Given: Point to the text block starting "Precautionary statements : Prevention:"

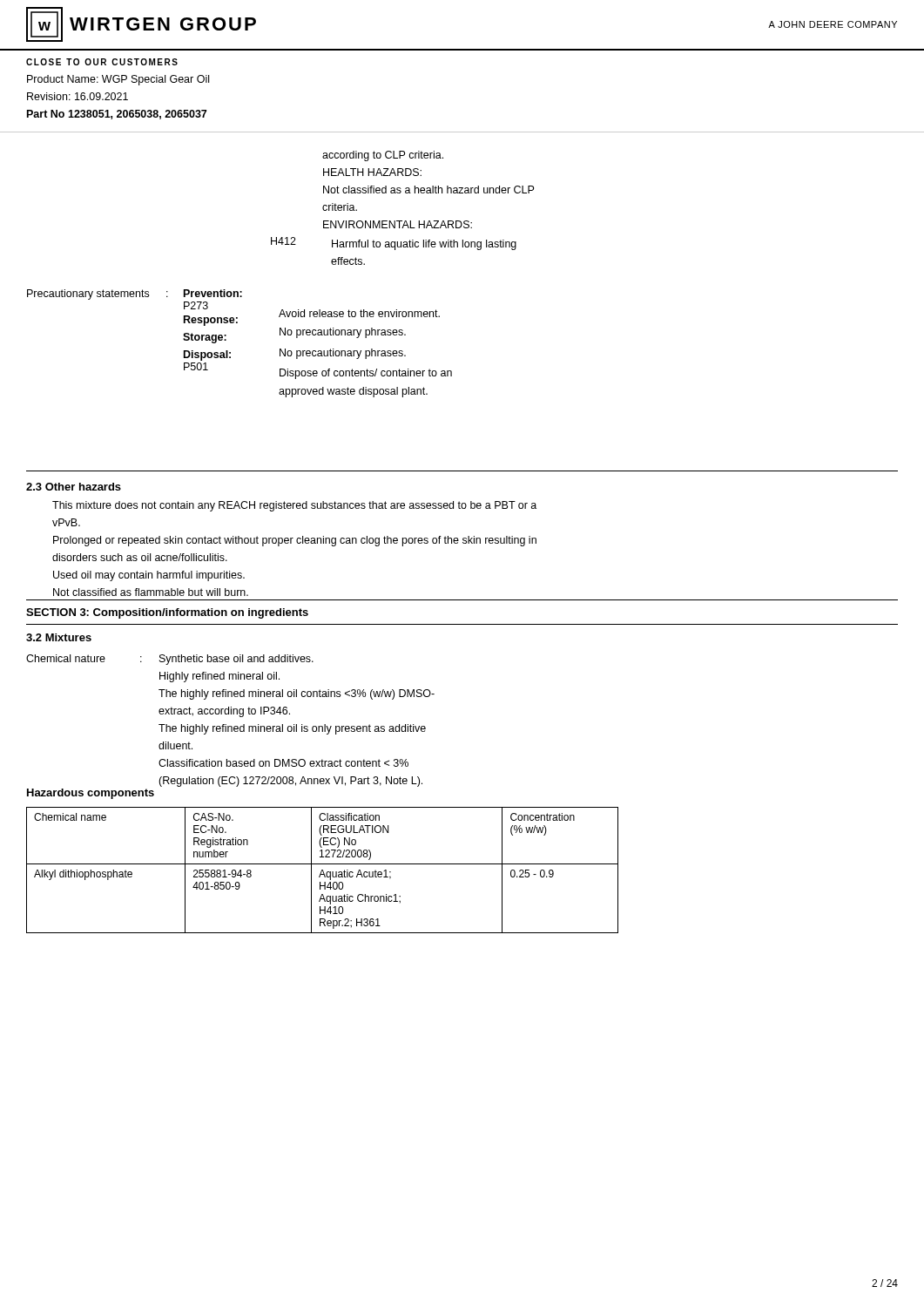Looking at the screenshot, I should tap(135, 295).
